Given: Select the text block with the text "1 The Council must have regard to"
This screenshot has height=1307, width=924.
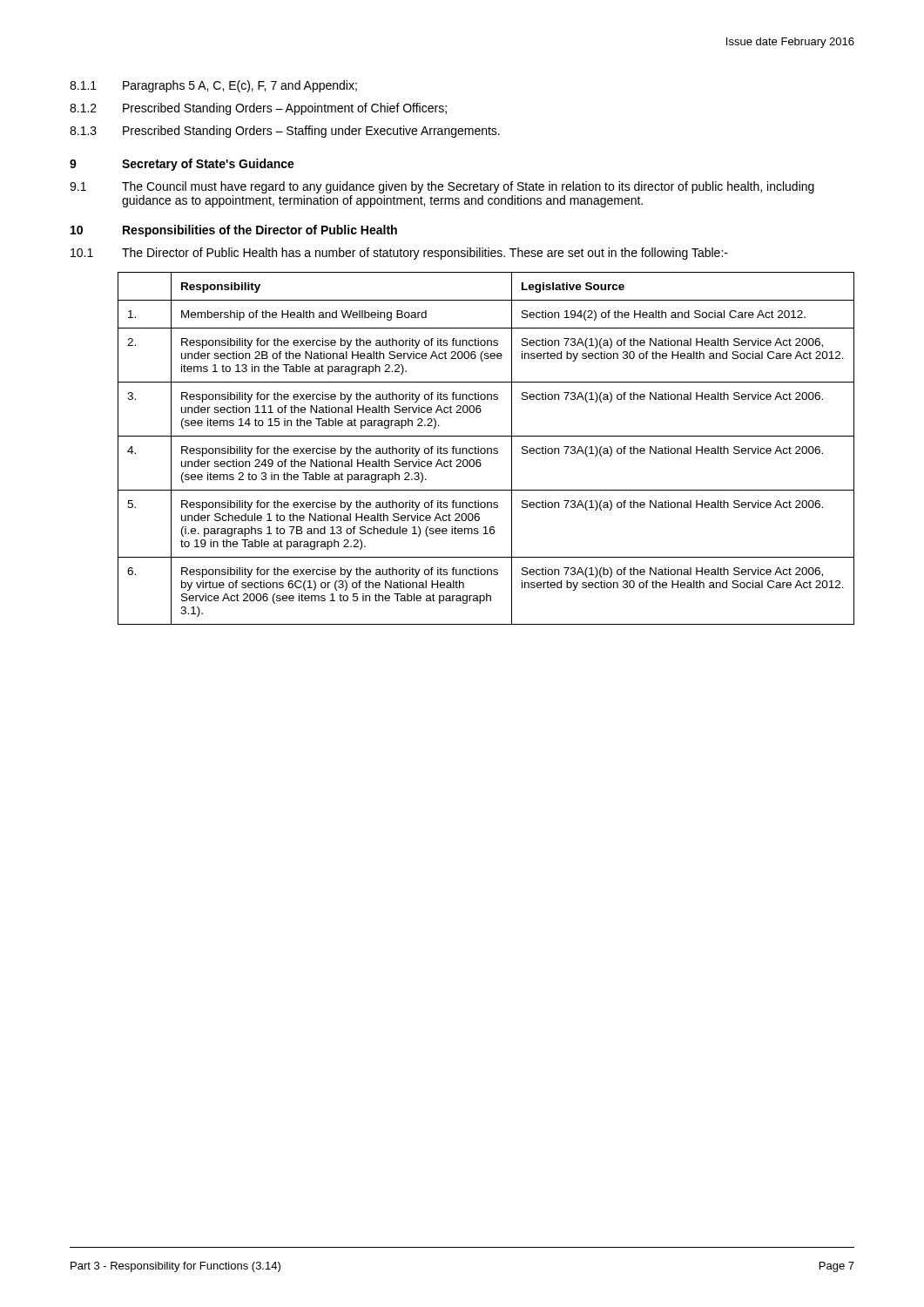Looking at the screenshot, I should click(462, 193).
